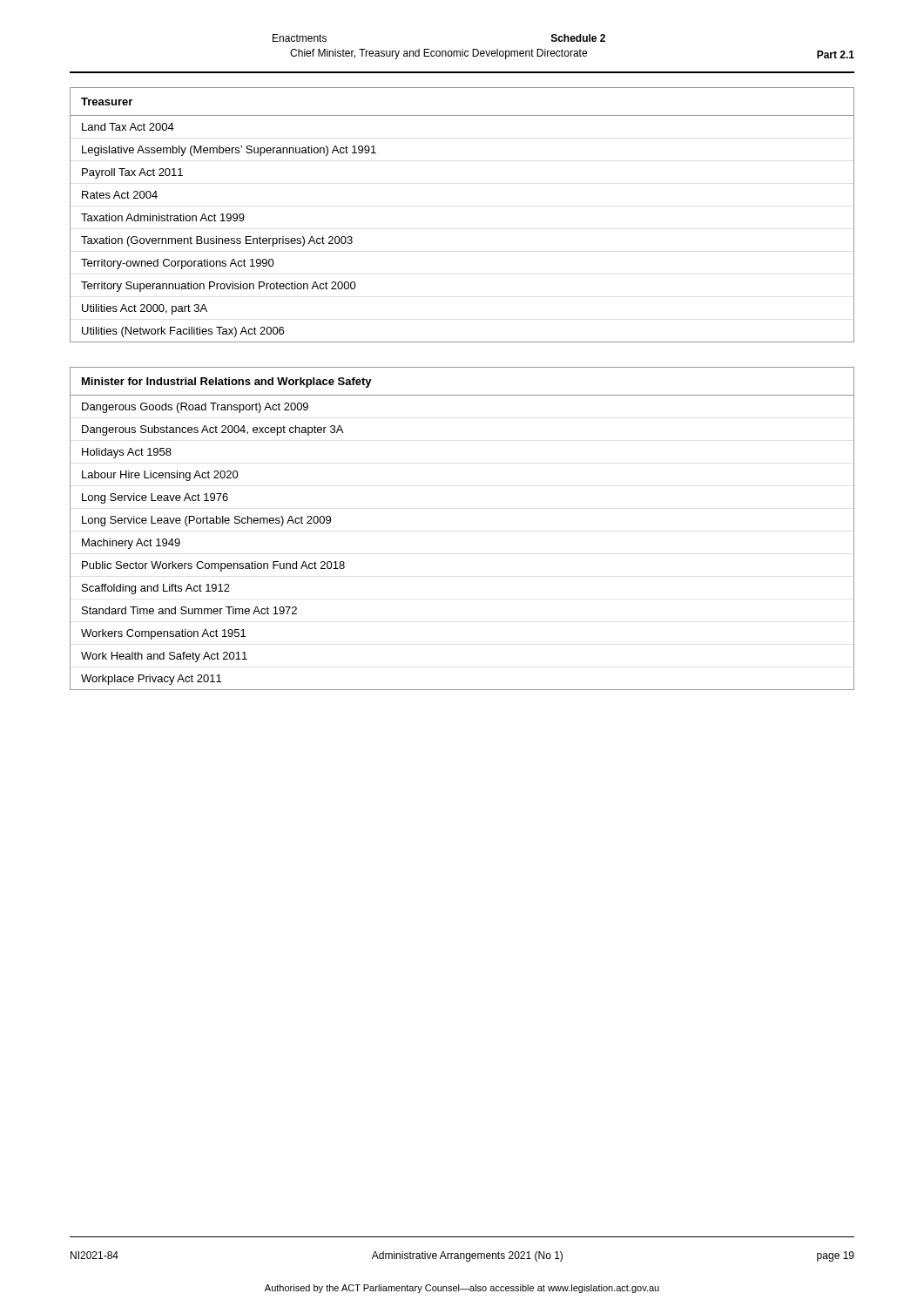Click where it says "Machinery Act 1949"
Image resolution: width=924 pixels, height=1307 pixels.
(x=131, y=542)
